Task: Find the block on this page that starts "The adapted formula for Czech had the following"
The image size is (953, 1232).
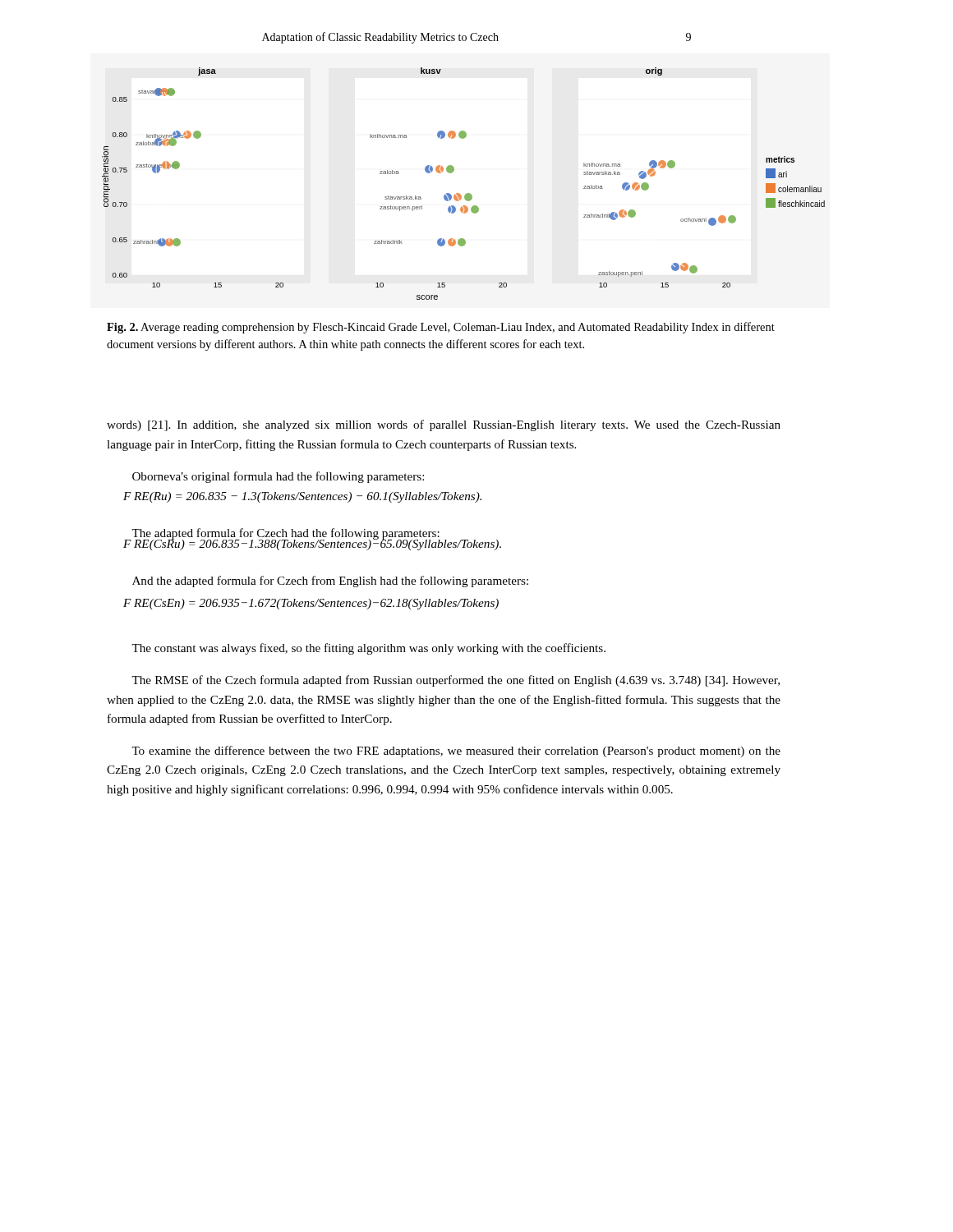Action: [x=444, y=533]
